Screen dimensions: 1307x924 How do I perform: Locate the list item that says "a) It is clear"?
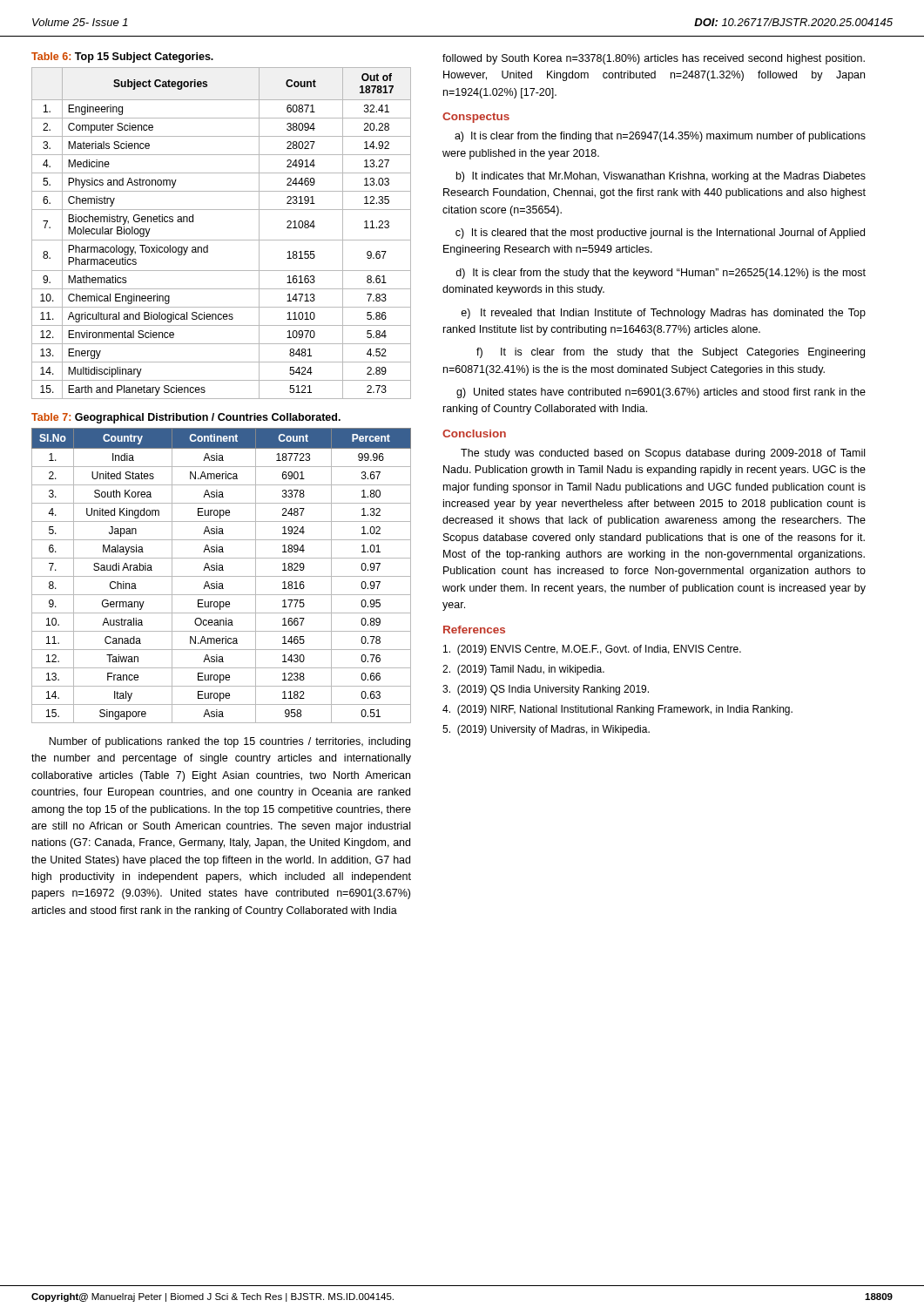[x=654, y=144]
